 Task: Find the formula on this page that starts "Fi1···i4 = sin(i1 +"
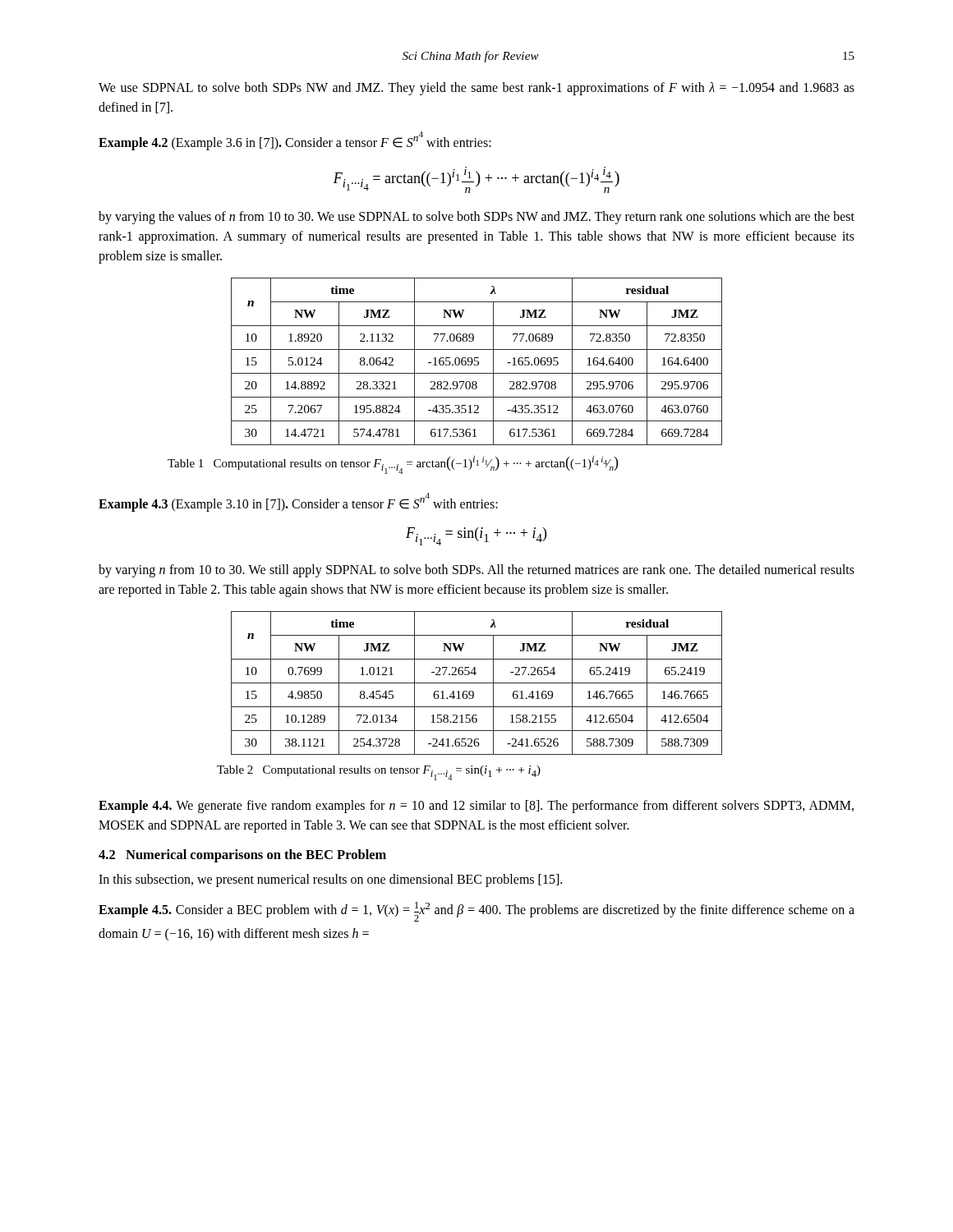[476, 536]
